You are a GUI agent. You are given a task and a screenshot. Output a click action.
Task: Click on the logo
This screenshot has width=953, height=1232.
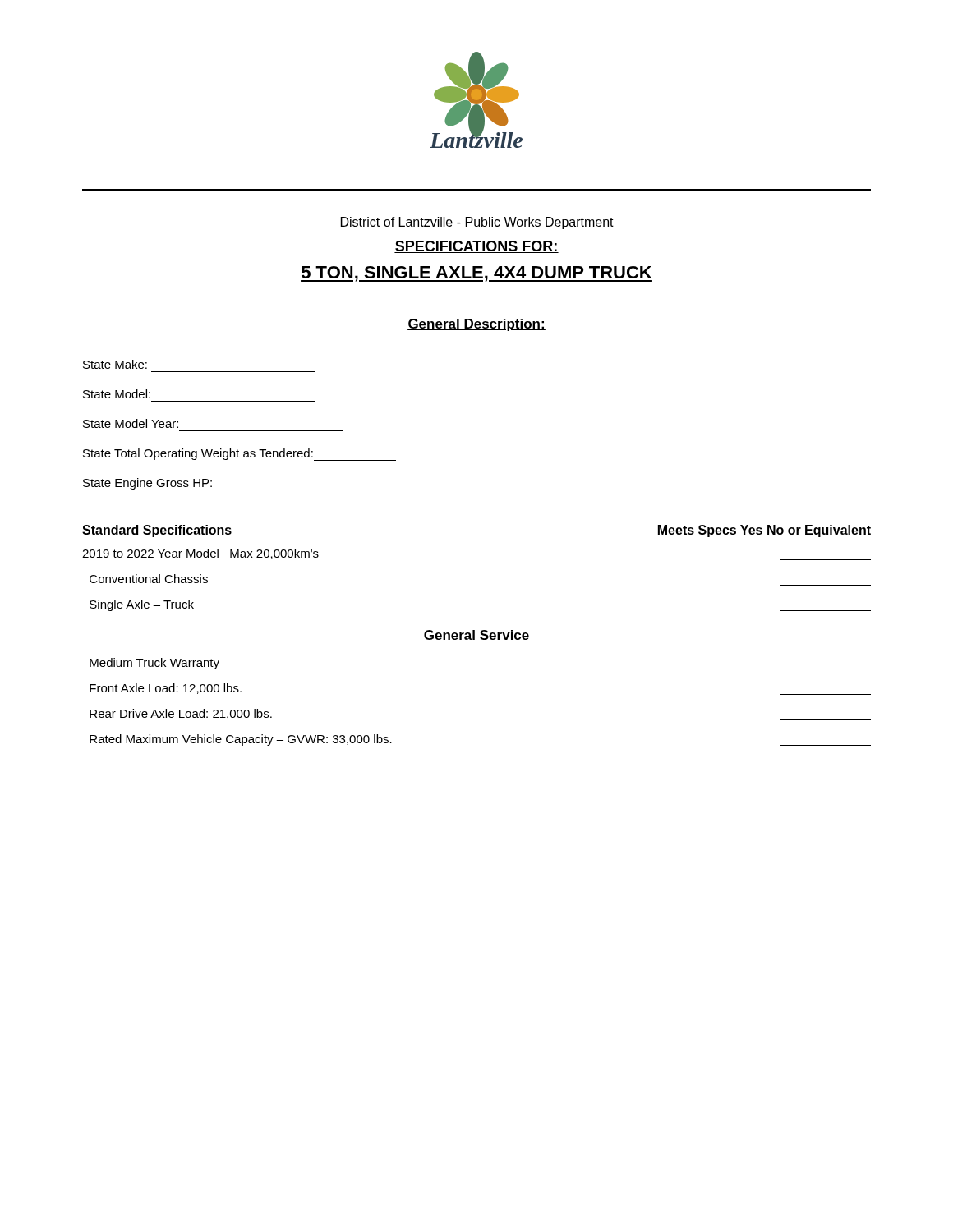click(476, 94)
